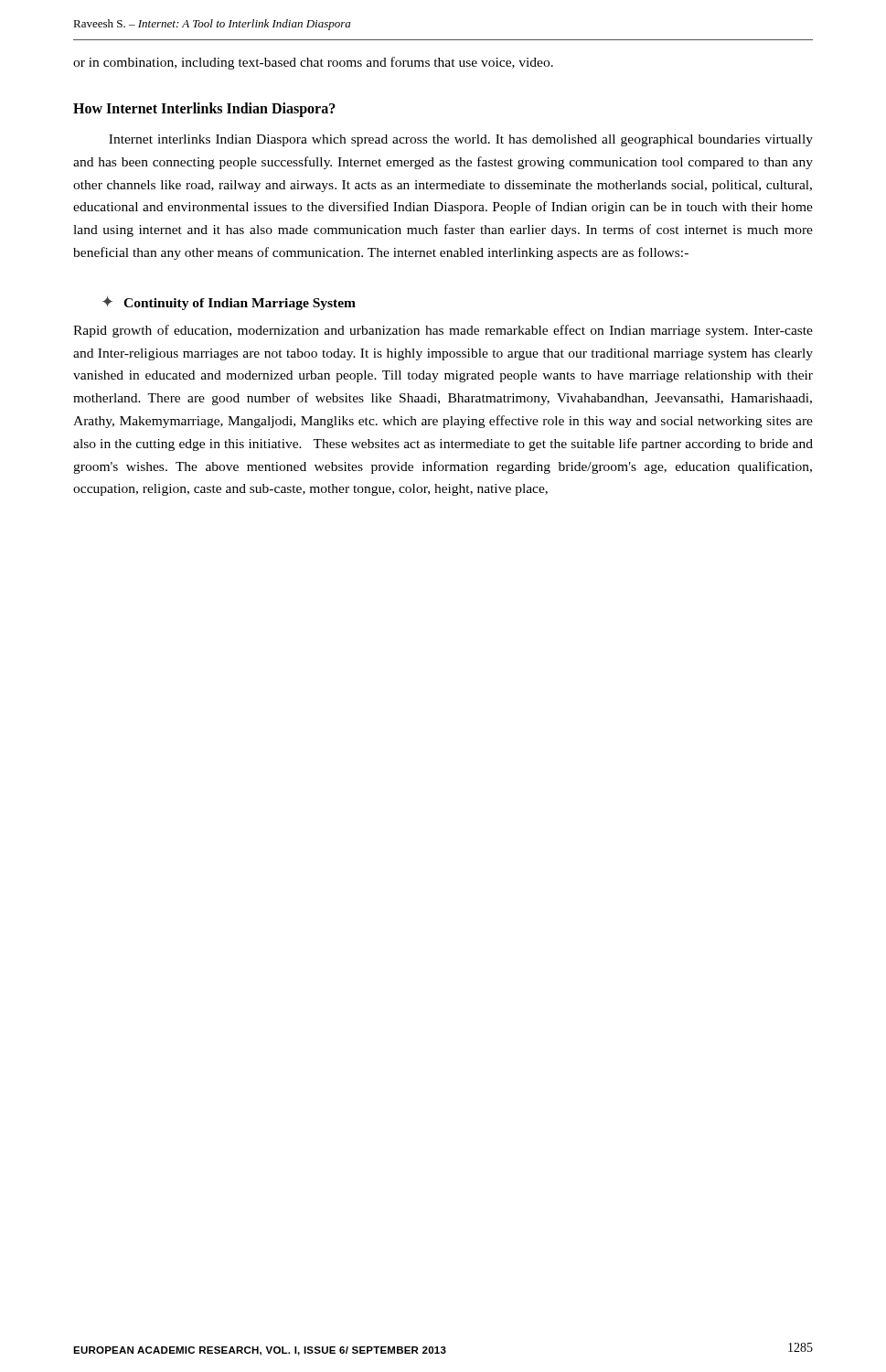
Task: Locate the section header containing "How Internet Interlinks Indian Diaspora?"
Action: point(204,108)
